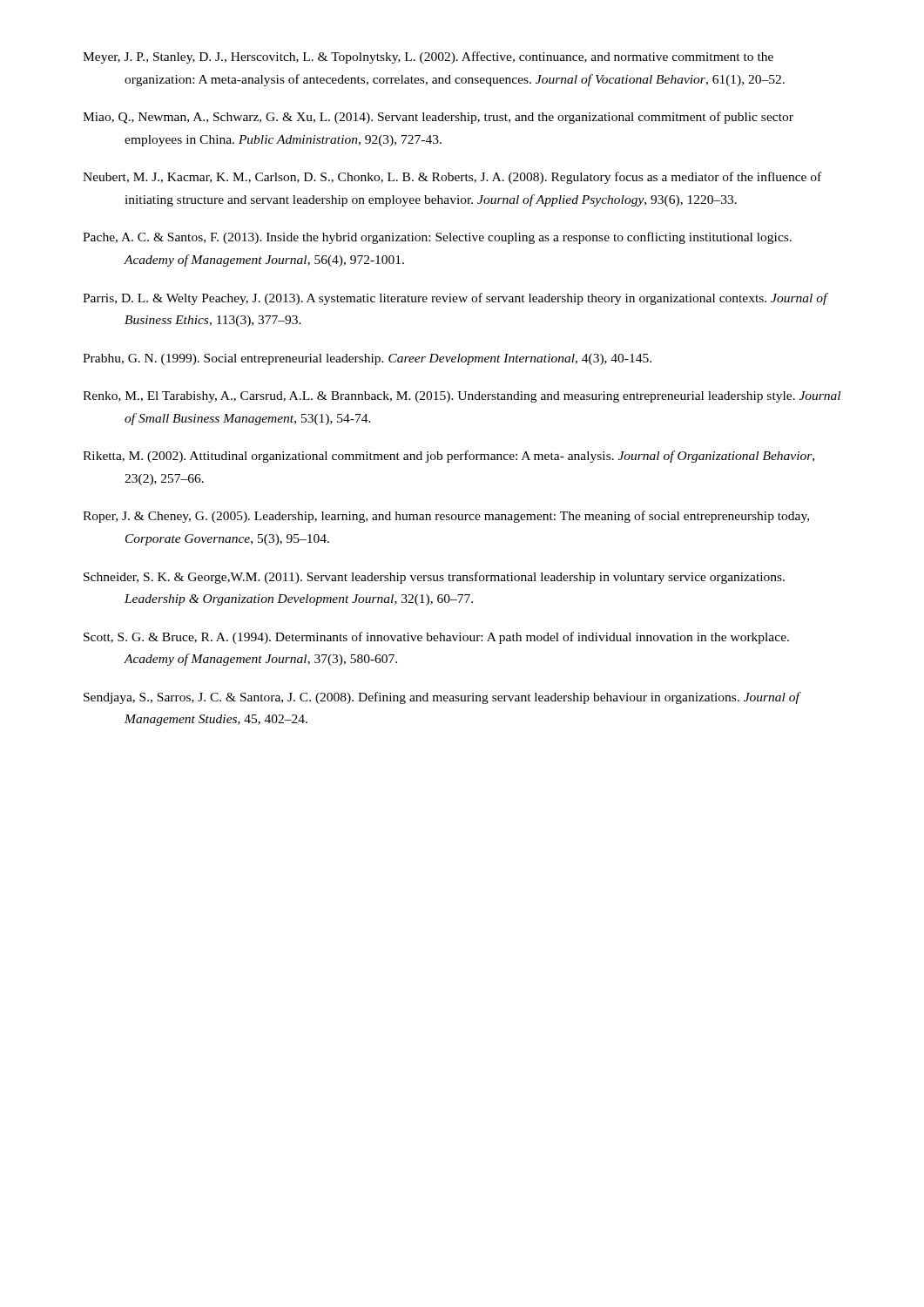
Task: Find the list item containing "Renko, M., El Tarabishy, A.,"
Action: (x=462, y=406)
